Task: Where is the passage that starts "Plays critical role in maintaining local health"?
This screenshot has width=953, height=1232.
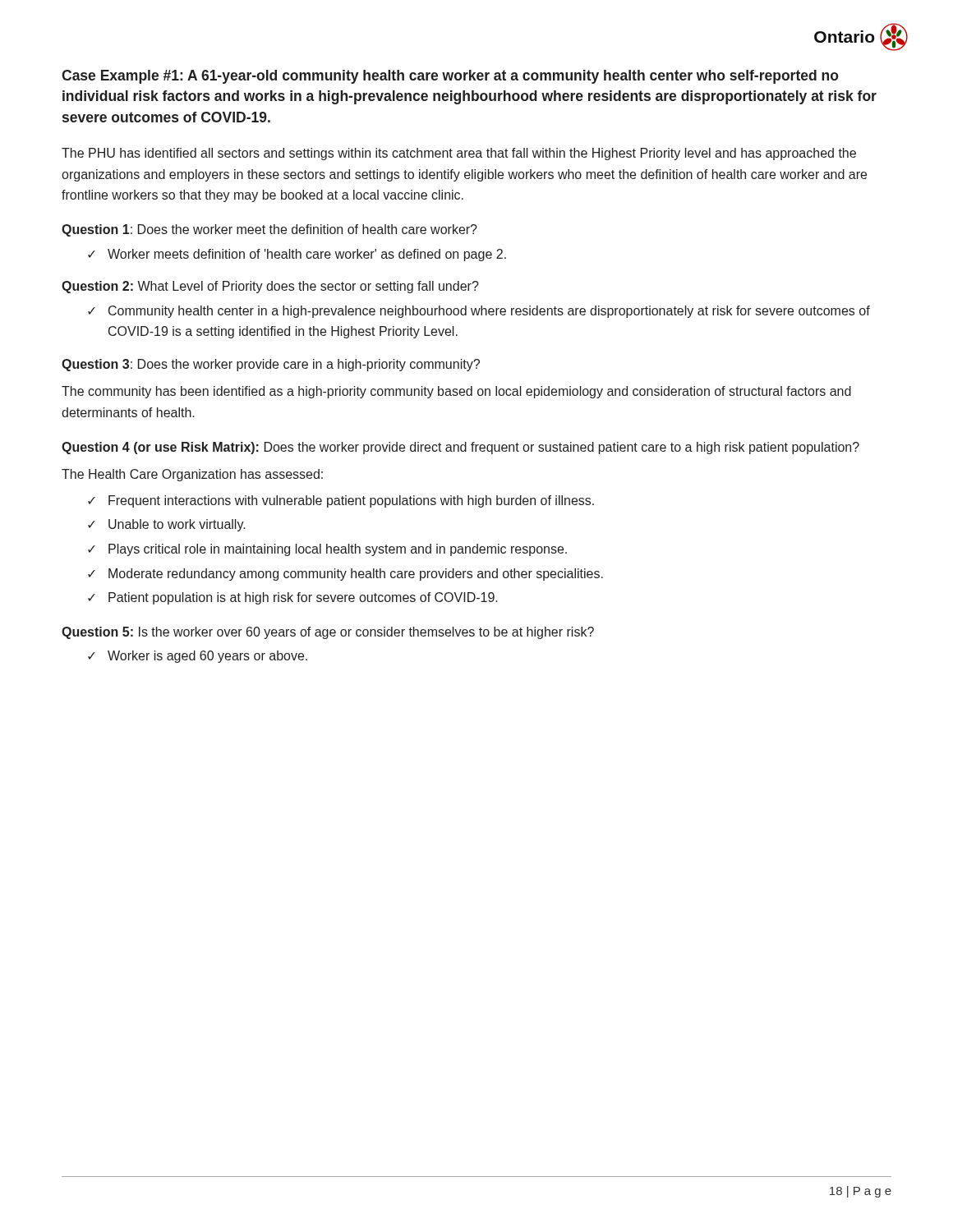Action: point(338,549)
